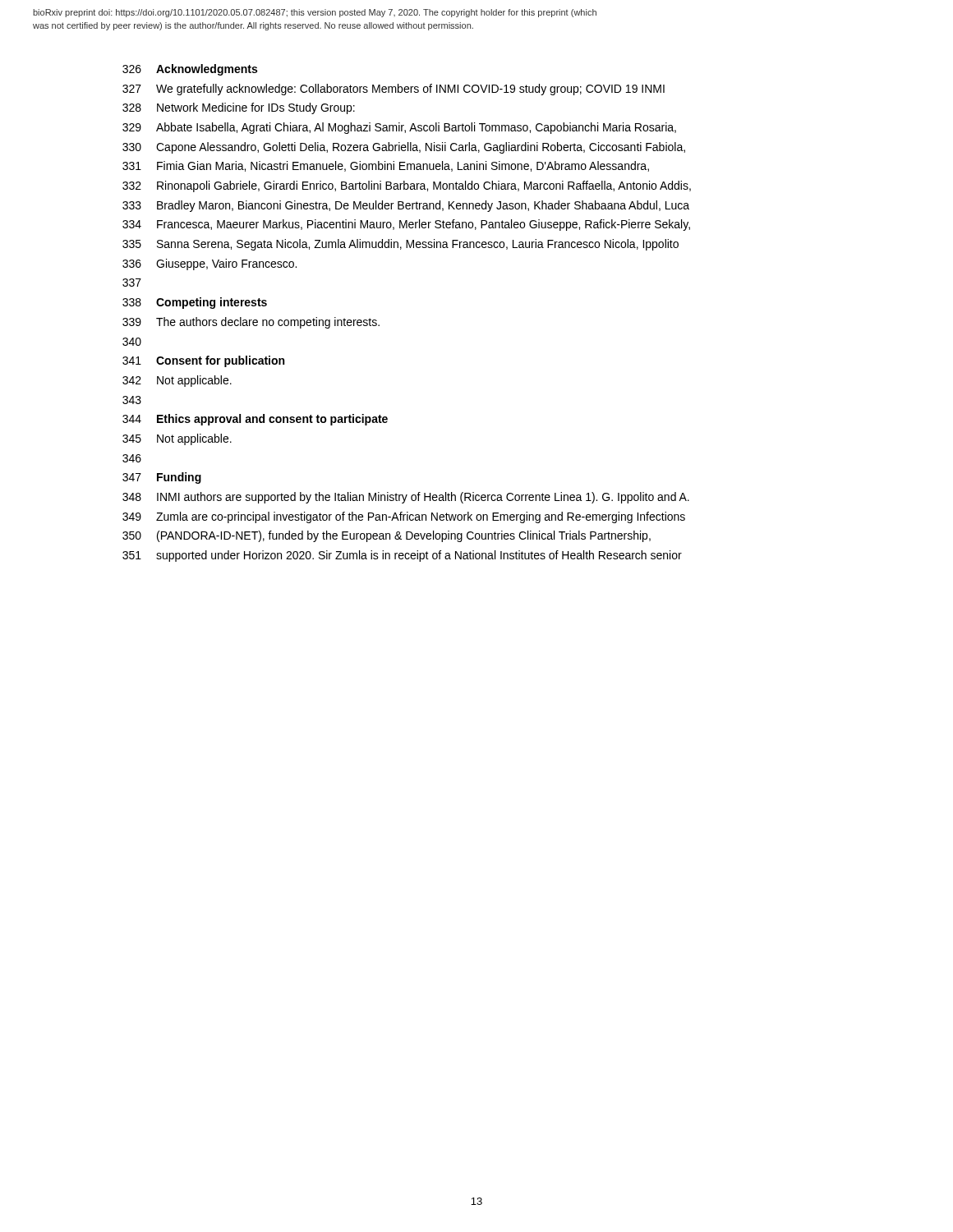Navigate to the element starting "348 INMI authors are supported by the"

476,498
